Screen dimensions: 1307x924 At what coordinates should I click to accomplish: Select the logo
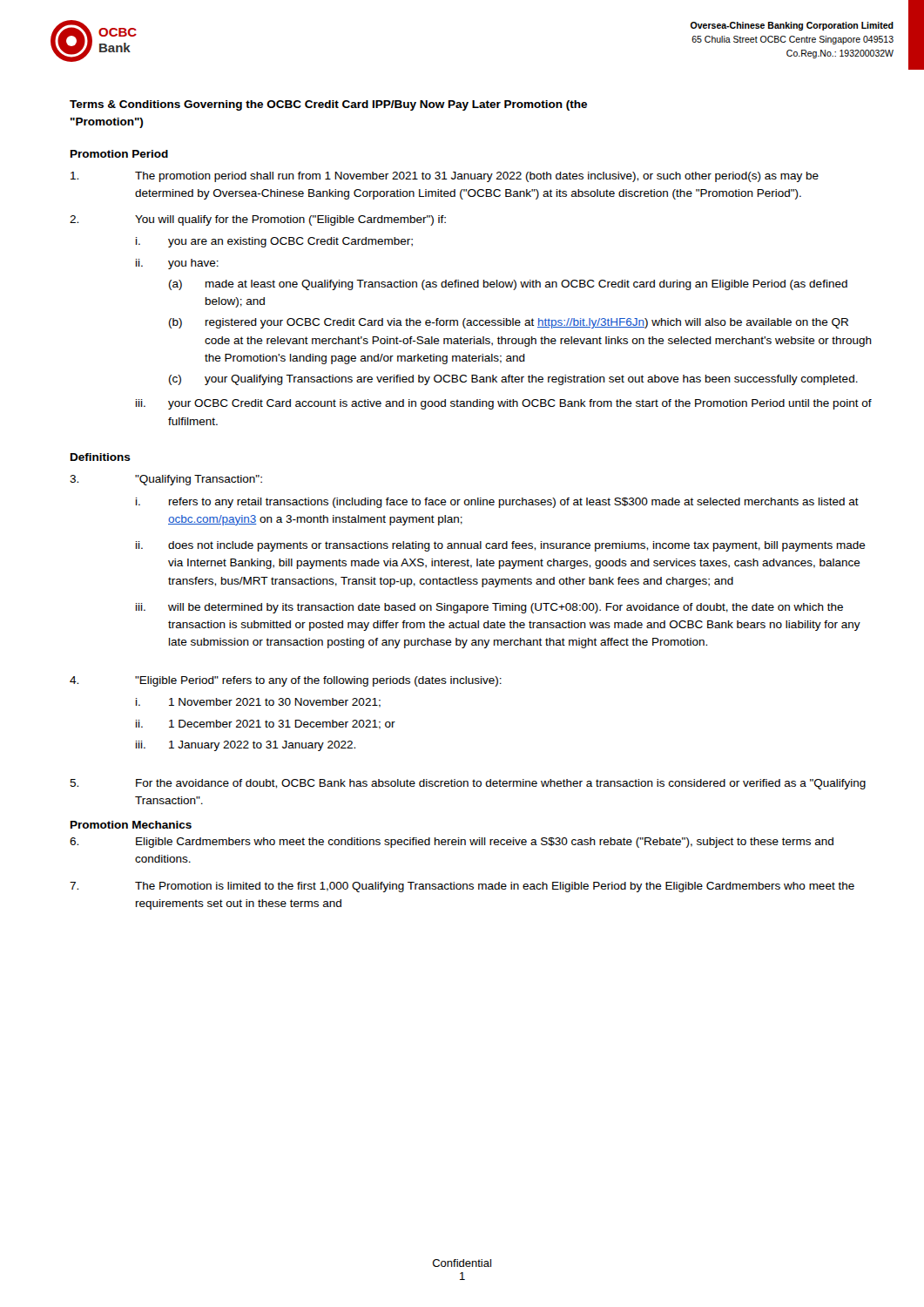(118, 41)
